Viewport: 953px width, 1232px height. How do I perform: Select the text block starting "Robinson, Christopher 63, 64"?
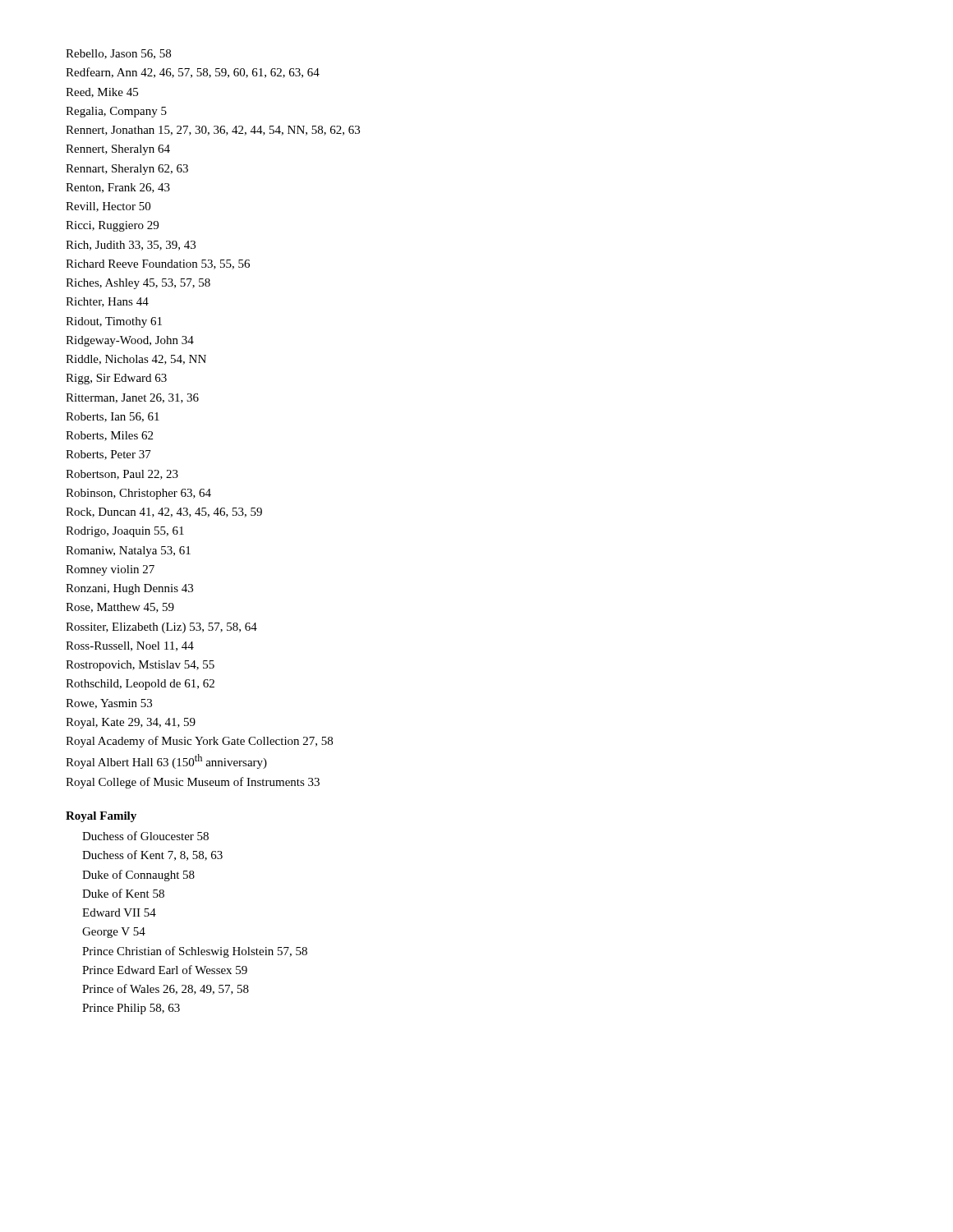click(x=138, y=493)
